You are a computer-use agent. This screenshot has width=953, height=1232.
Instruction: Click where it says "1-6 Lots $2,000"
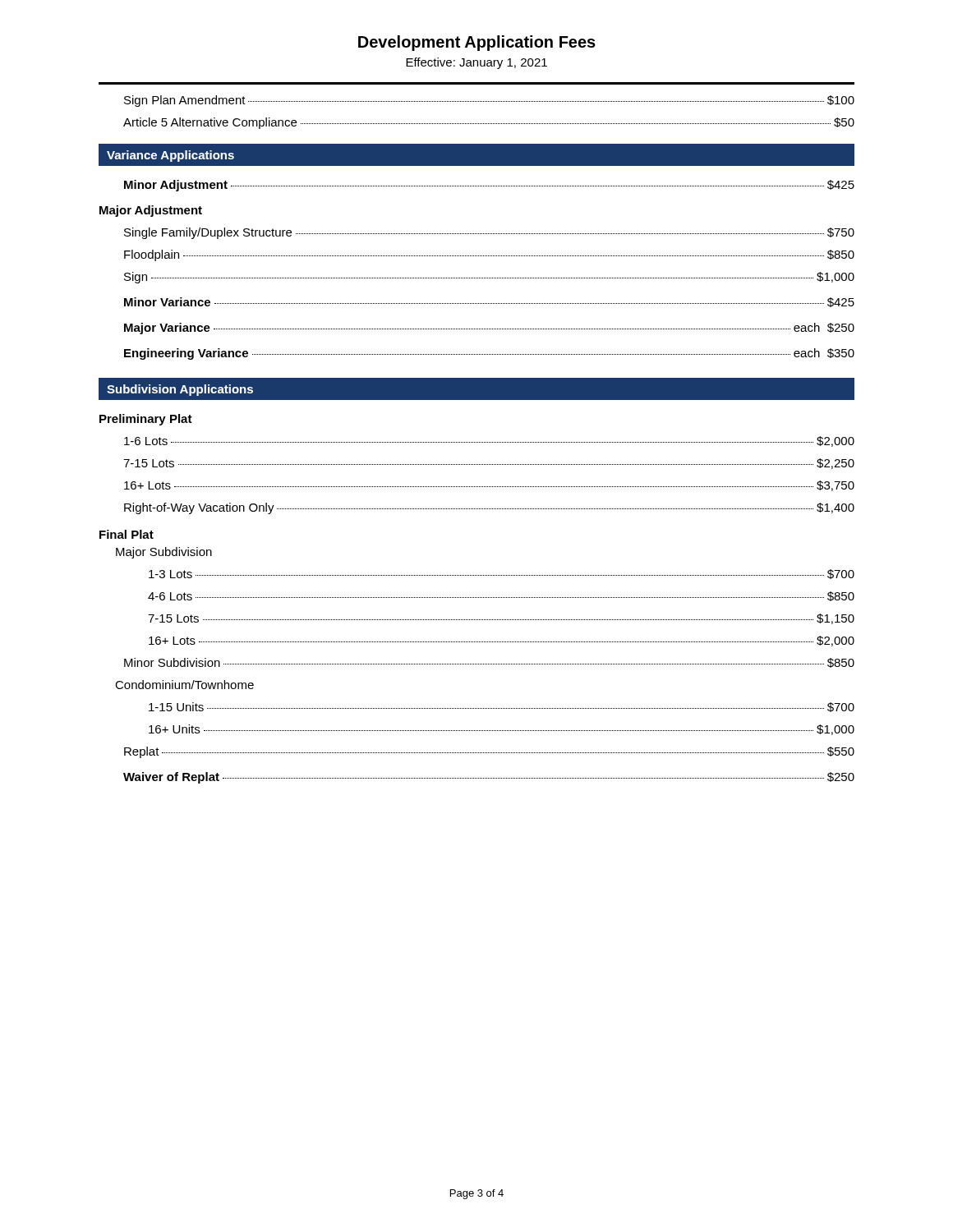489,441
